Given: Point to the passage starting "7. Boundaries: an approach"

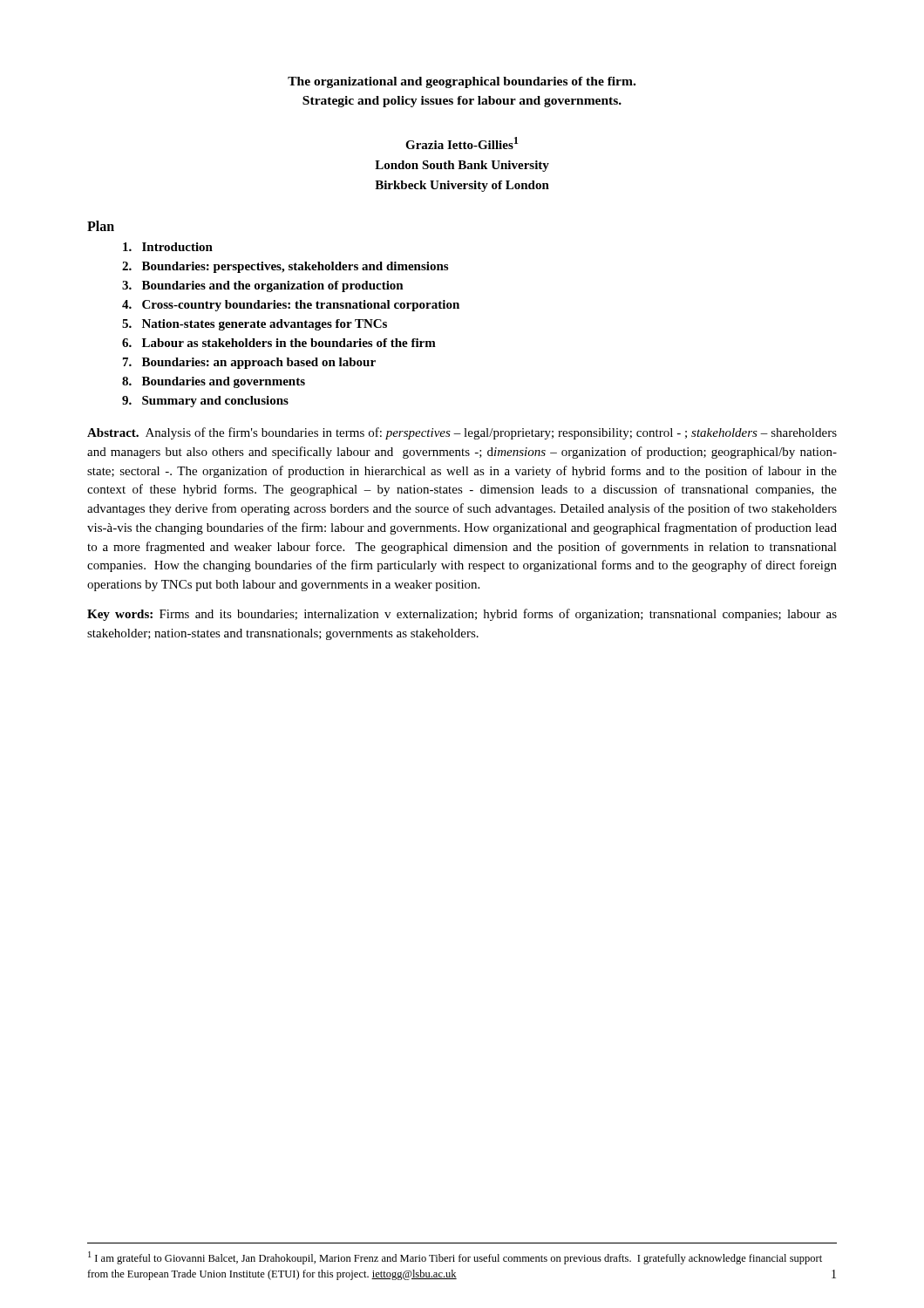Looking at the screenshot, I should click(249, 362).
